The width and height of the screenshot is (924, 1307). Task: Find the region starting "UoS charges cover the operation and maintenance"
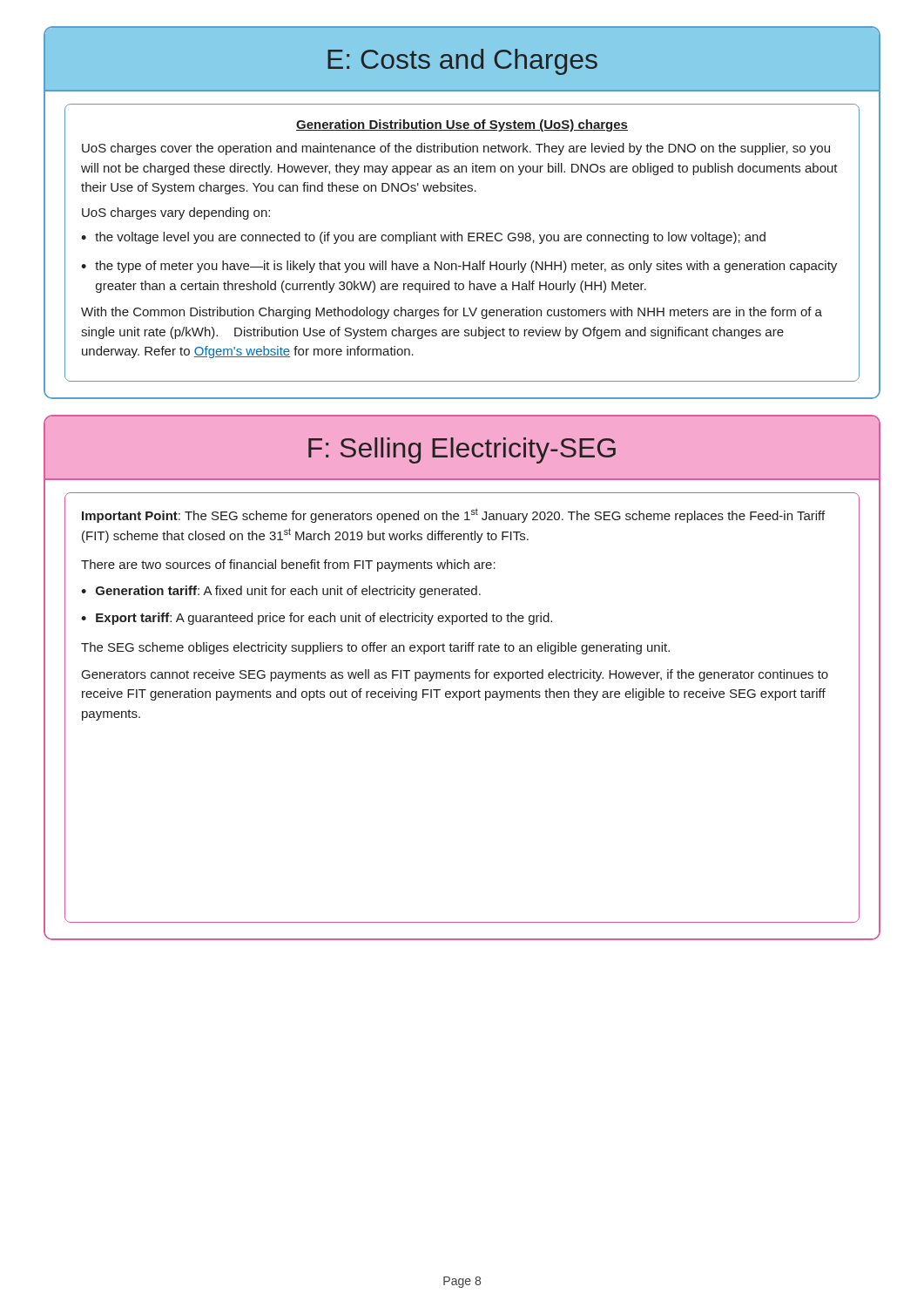pos(462,180)
